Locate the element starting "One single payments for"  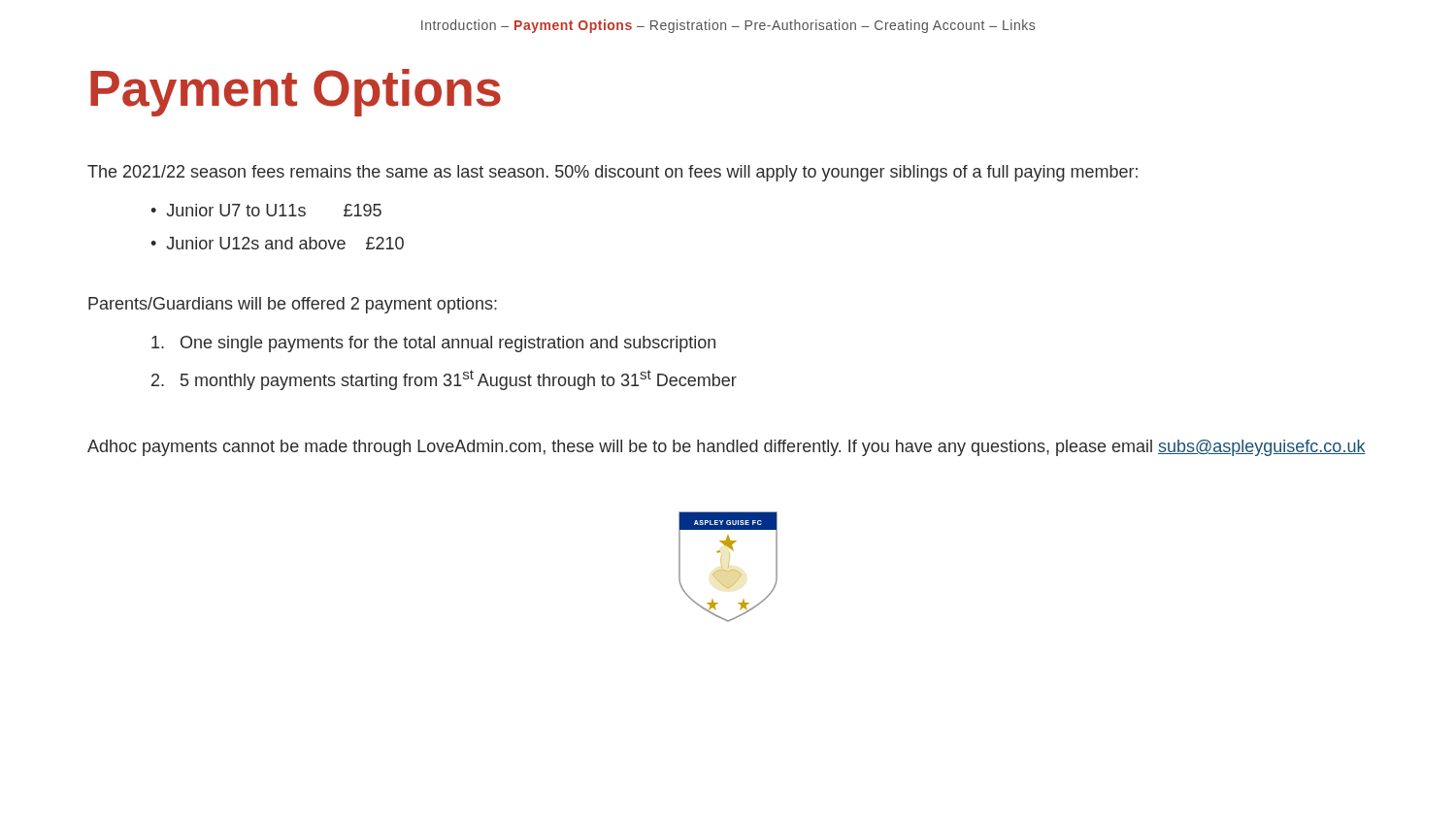(434, 342)
